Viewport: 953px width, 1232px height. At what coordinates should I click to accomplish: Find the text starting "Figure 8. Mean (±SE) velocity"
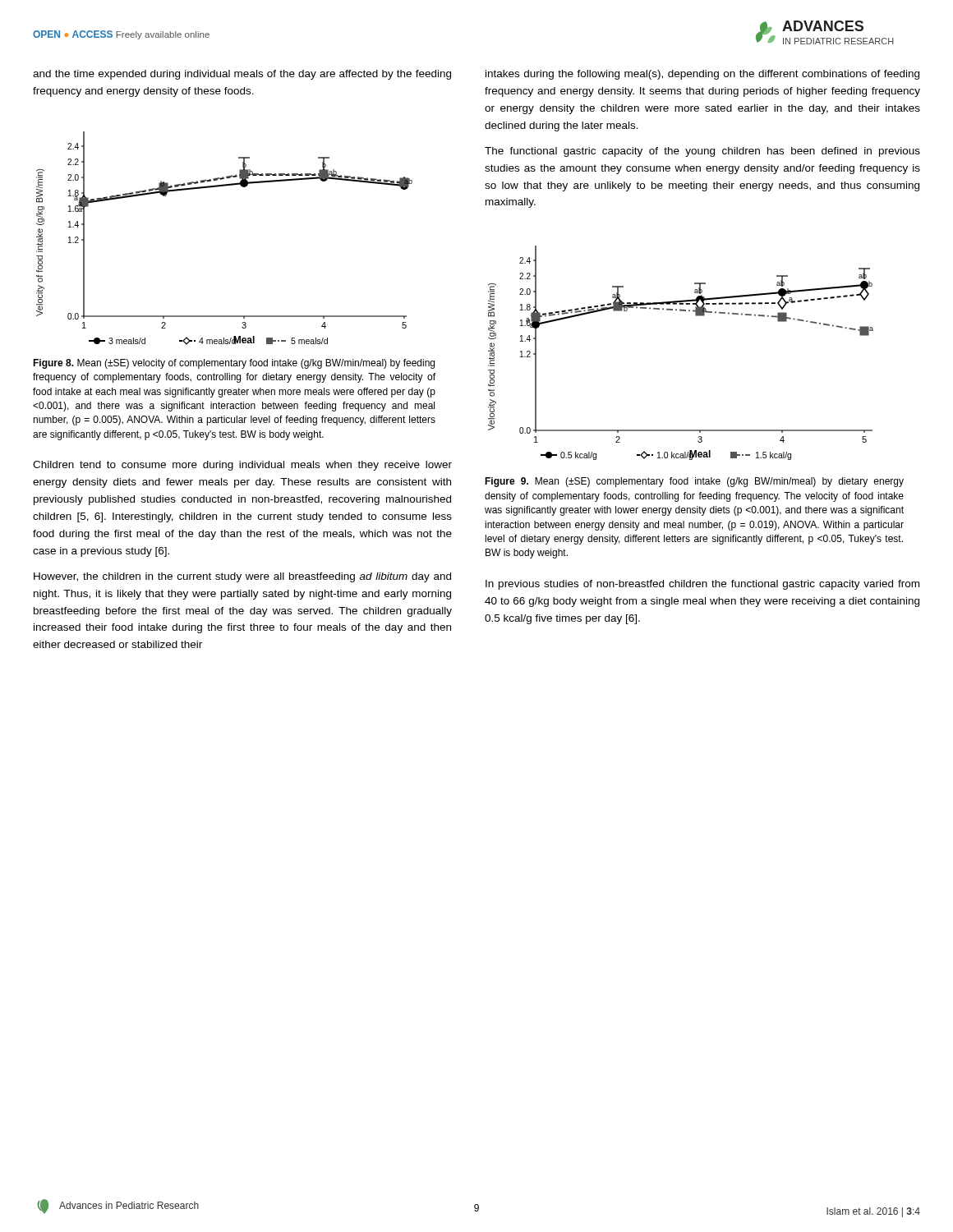[234, 399]
